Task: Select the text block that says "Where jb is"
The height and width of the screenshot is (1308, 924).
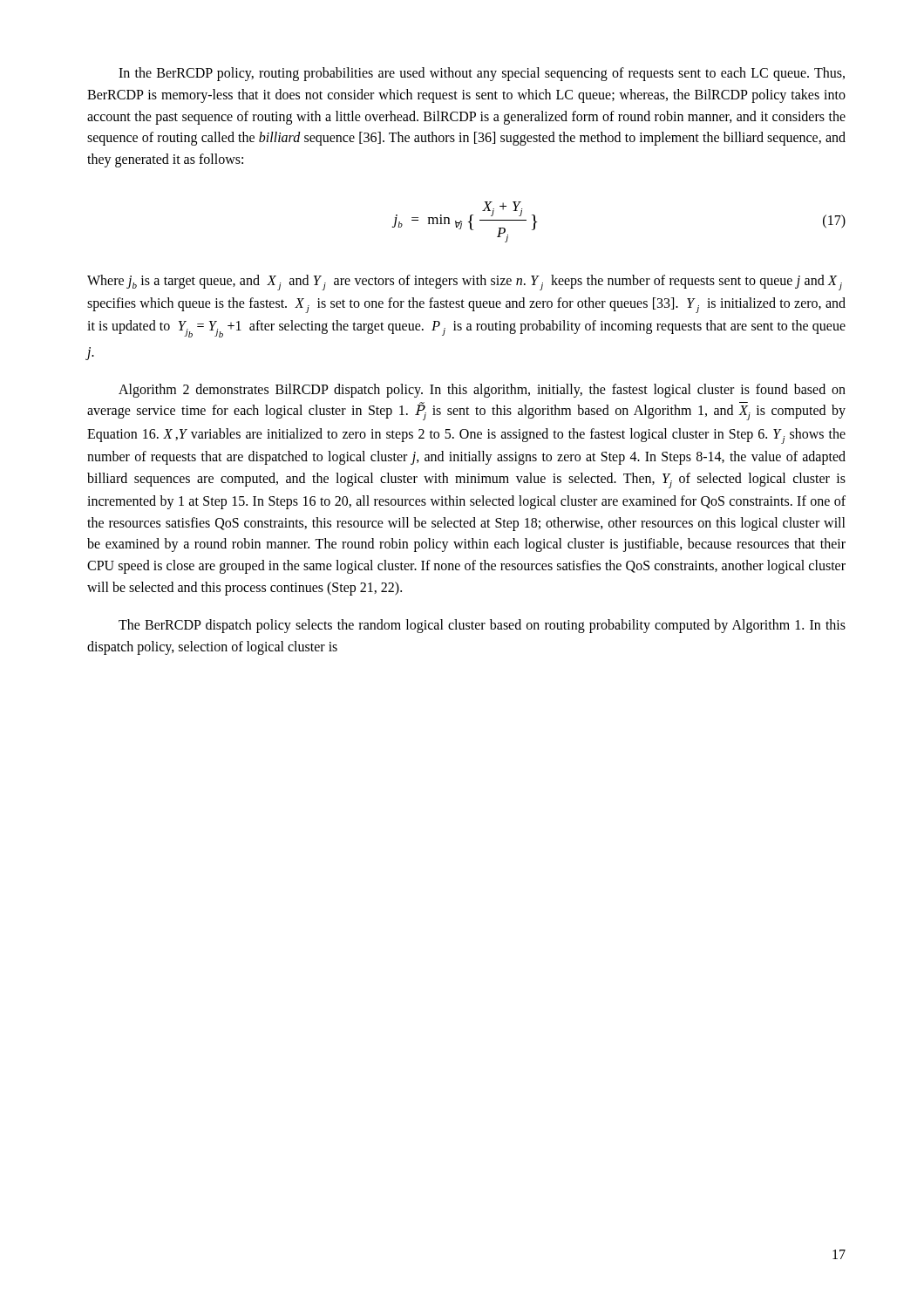Action: (x=466, y=316)
